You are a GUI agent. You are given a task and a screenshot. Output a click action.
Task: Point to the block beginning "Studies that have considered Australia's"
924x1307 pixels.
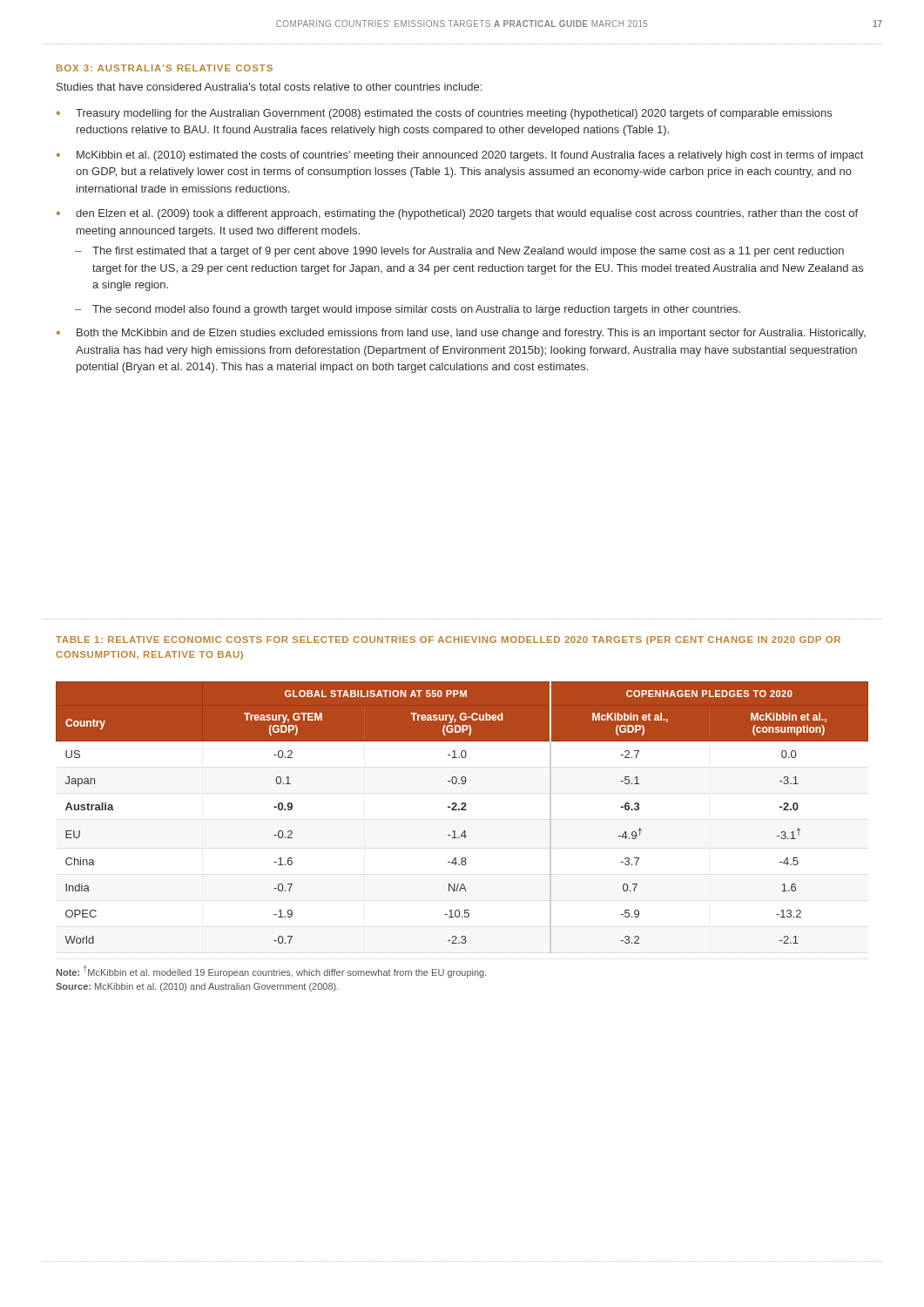[x=269, y=87]
